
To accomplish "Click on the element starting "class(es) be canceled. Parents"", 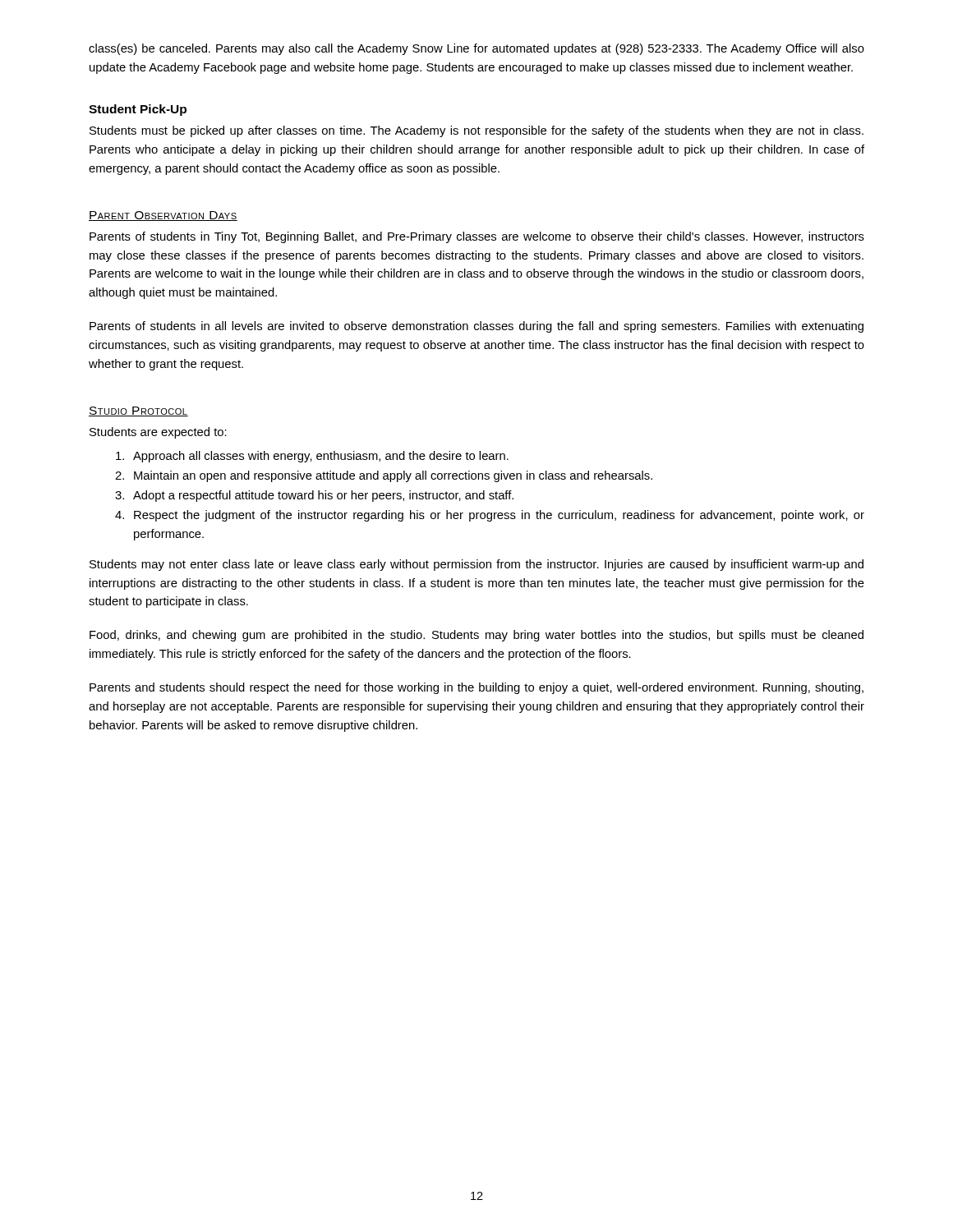I will (x=476, y=58).
